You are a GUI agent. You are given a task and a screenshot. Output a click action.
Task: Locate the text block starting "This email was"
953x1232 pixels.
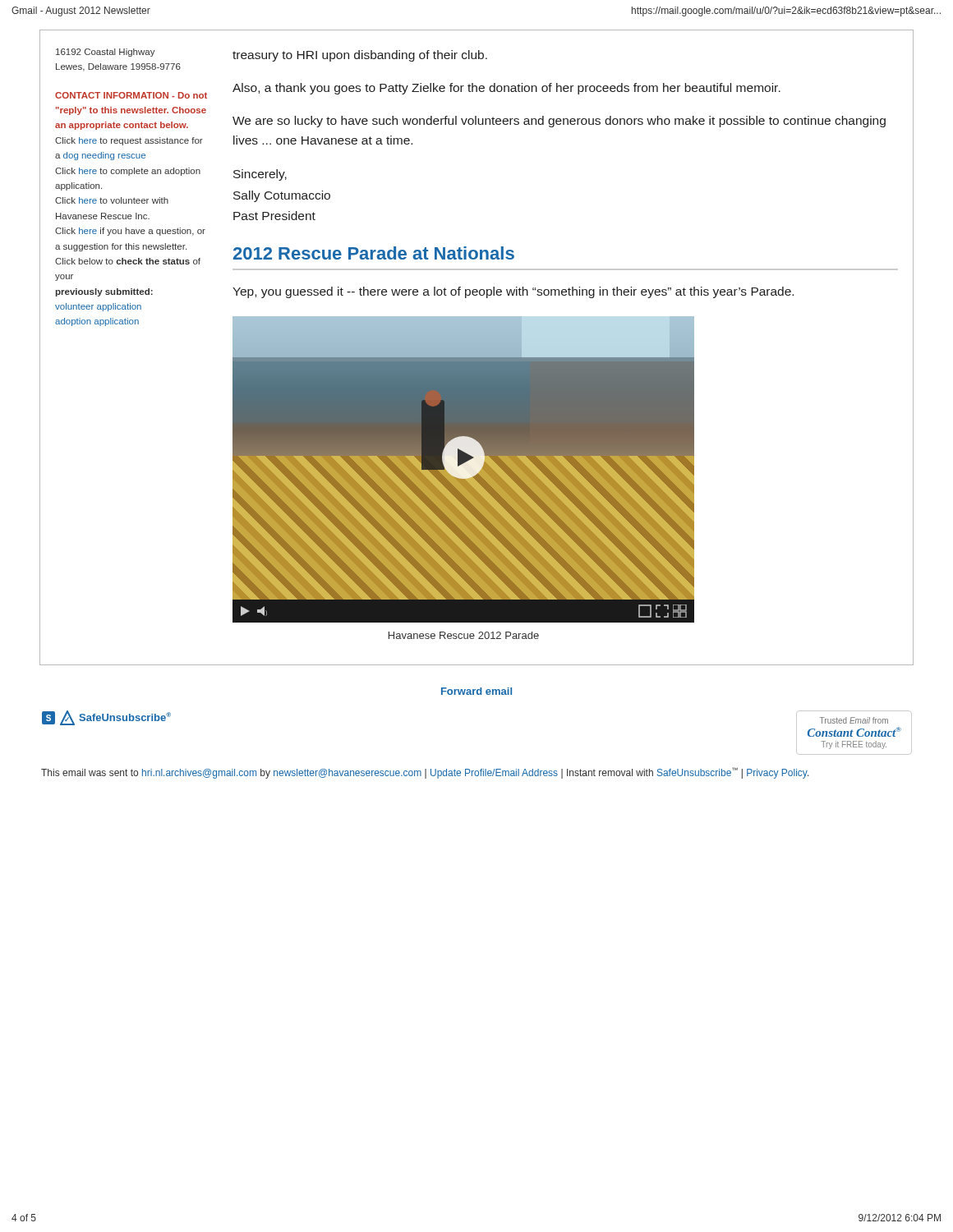pyautogui.click(x=425, y=772)
